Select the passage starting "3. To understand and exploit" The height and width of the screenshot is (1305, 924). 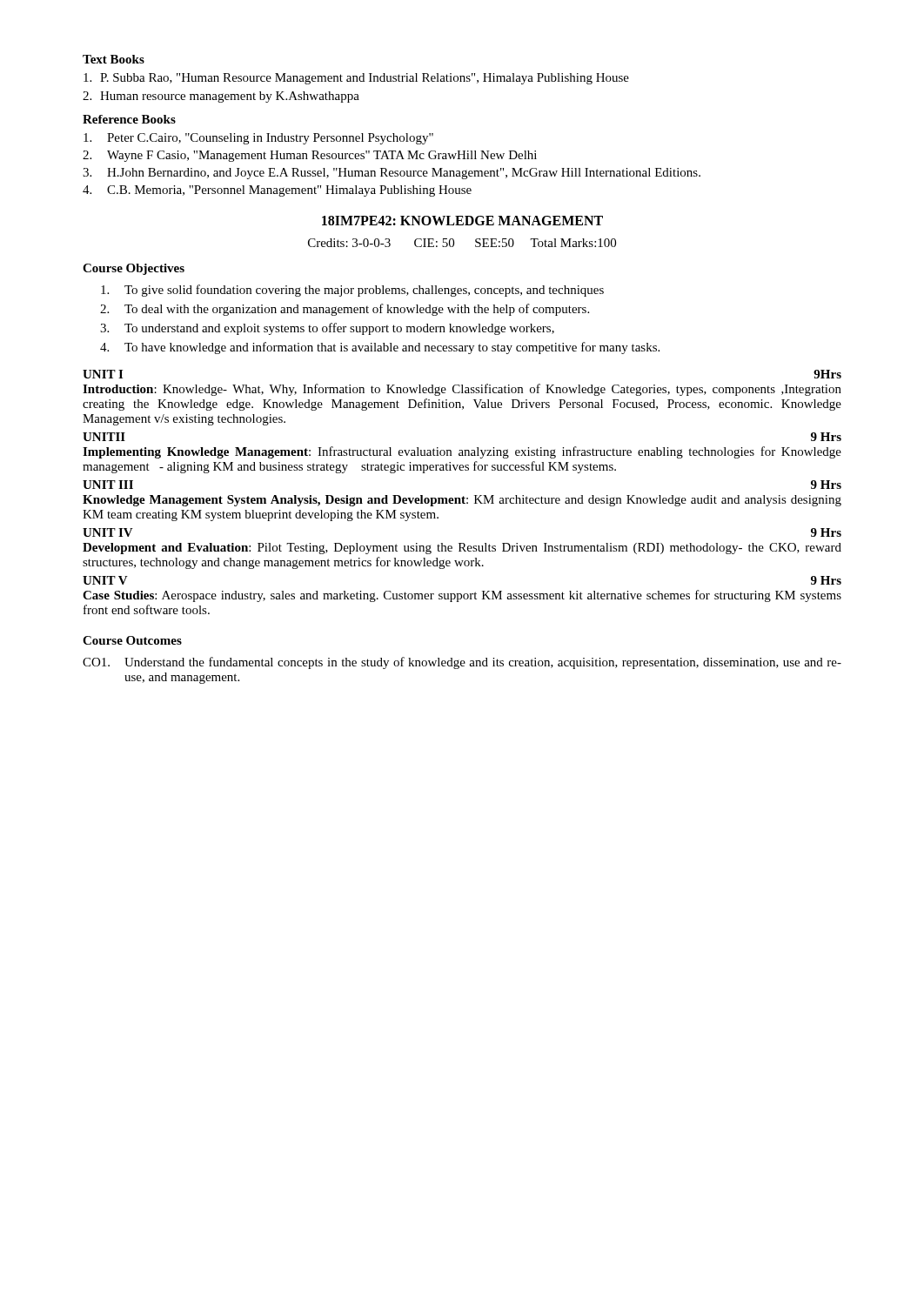[x=471, y=328]
